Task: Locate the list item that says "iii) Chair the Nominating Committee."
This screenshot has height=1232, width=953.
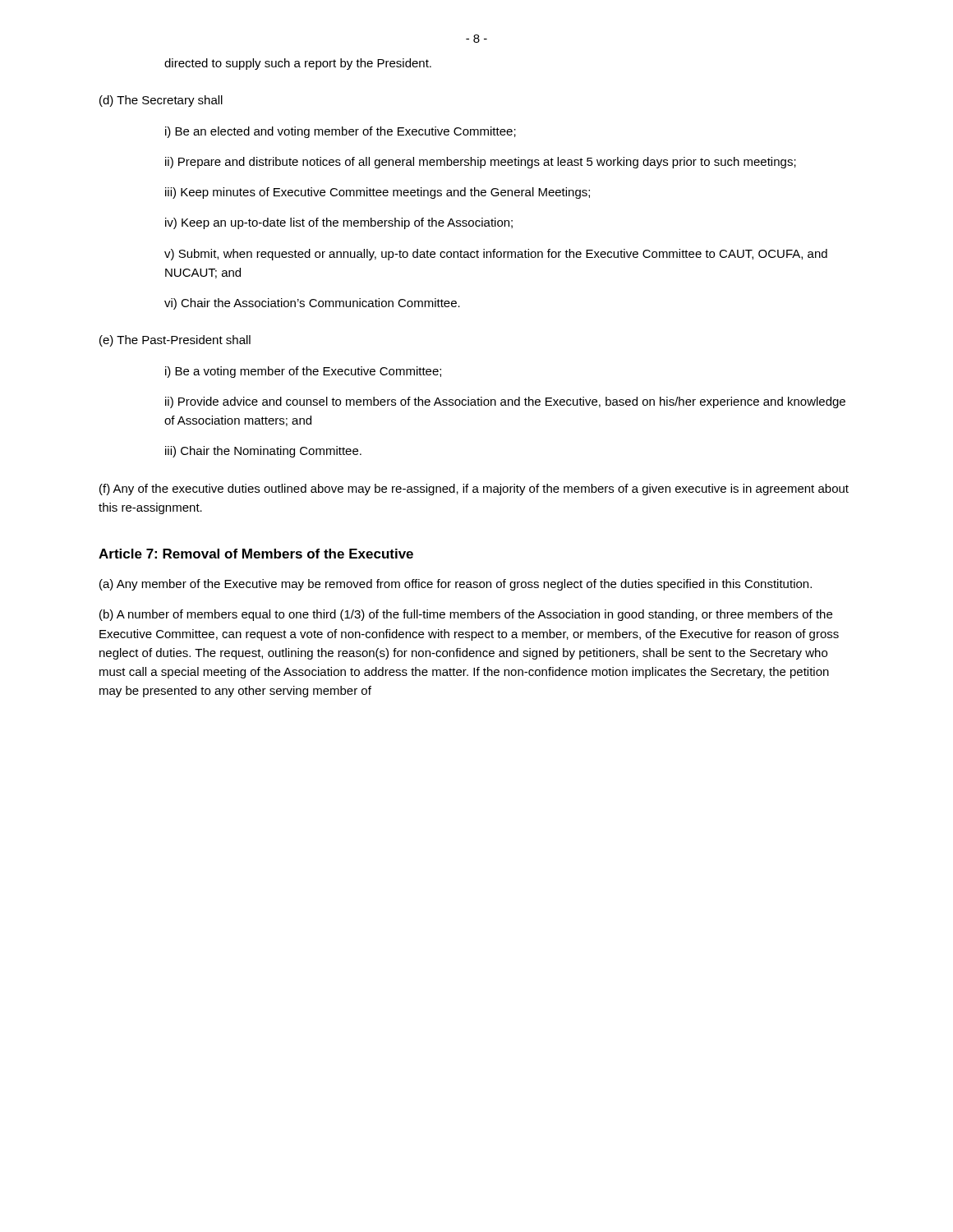Action: 263,451
